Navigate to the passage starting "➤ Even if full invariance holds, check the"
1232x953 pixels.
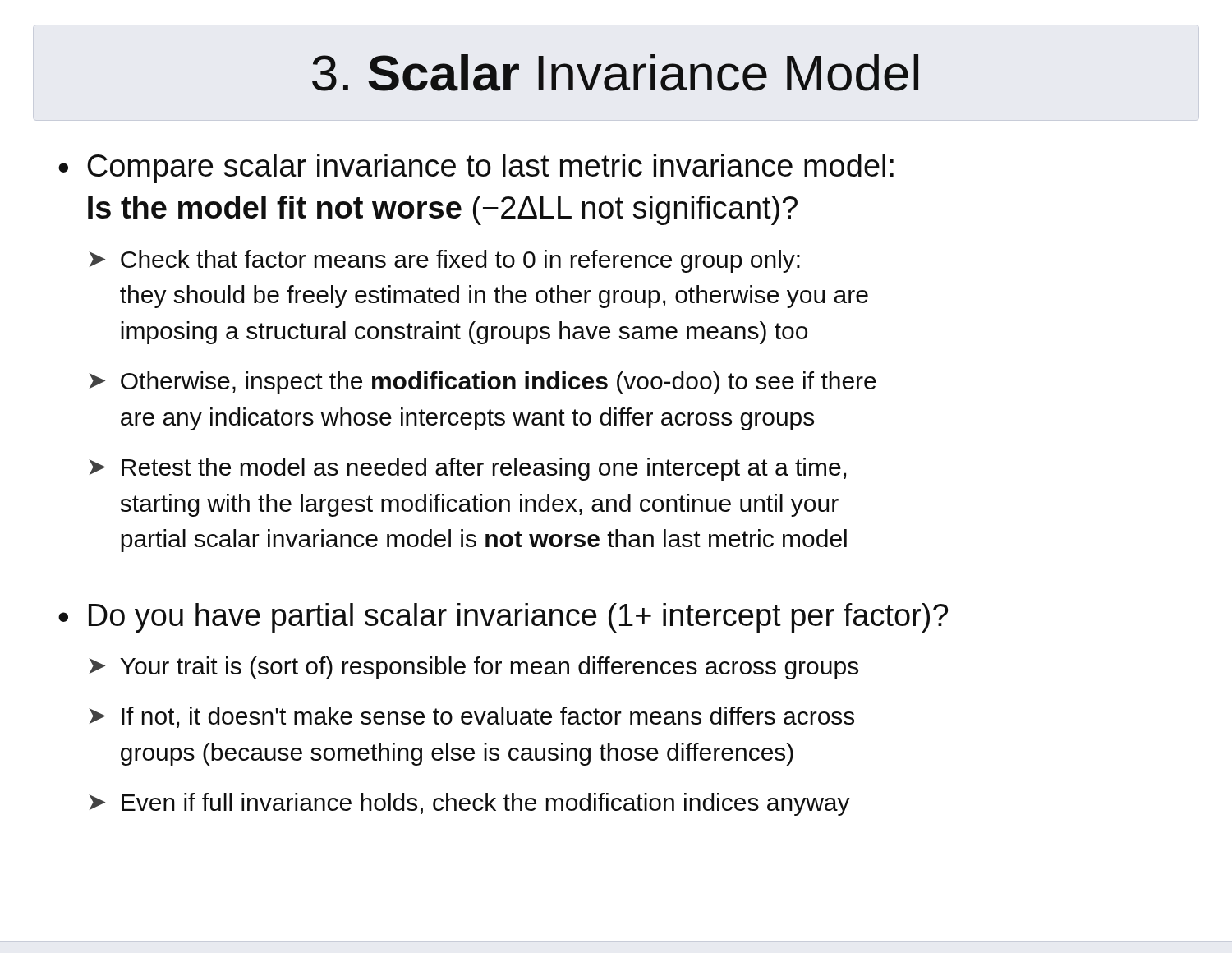[x=468, y=803]
